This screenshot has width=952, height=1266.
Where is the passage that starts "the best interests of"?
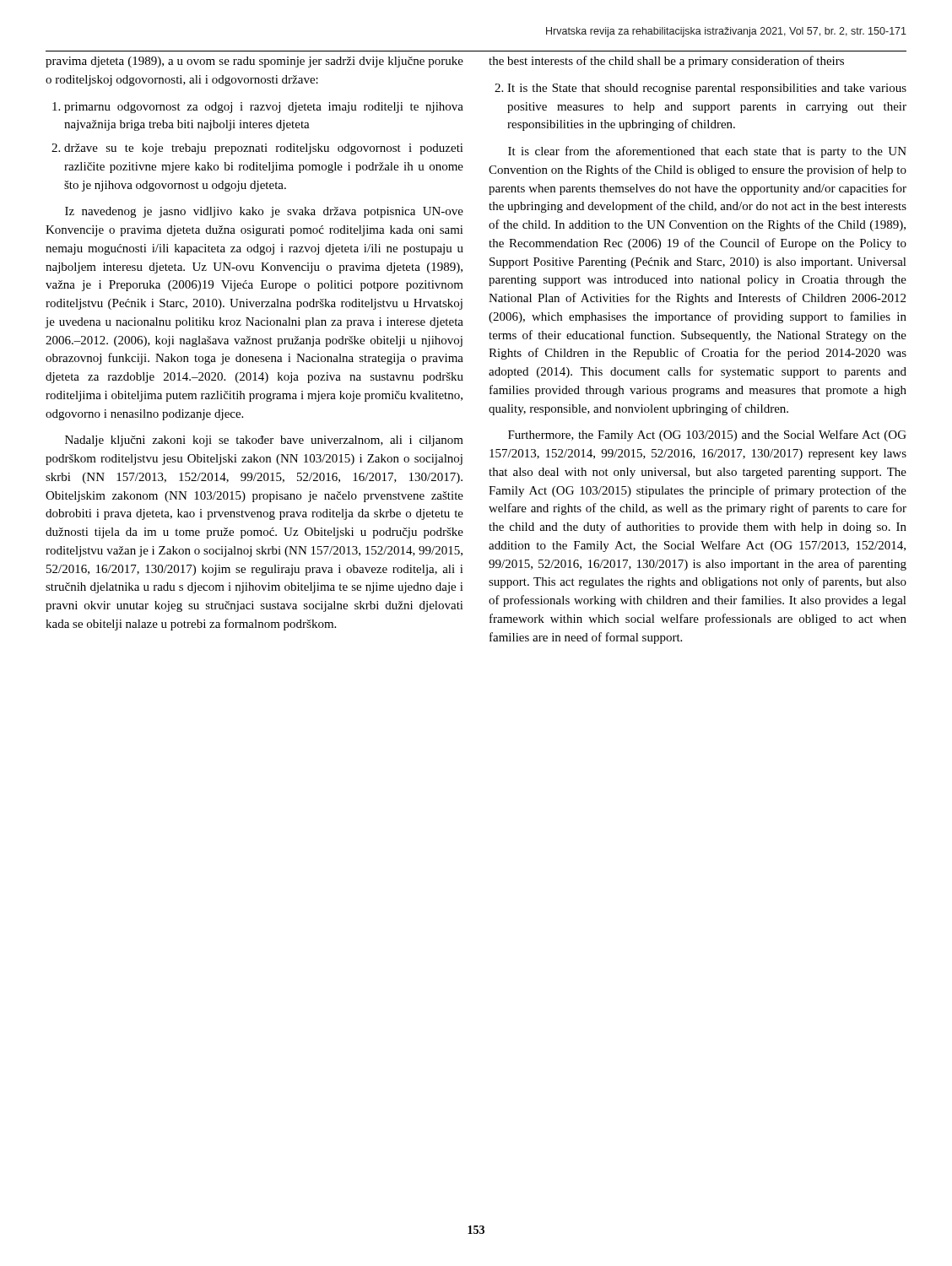click(x=698, y=61)
